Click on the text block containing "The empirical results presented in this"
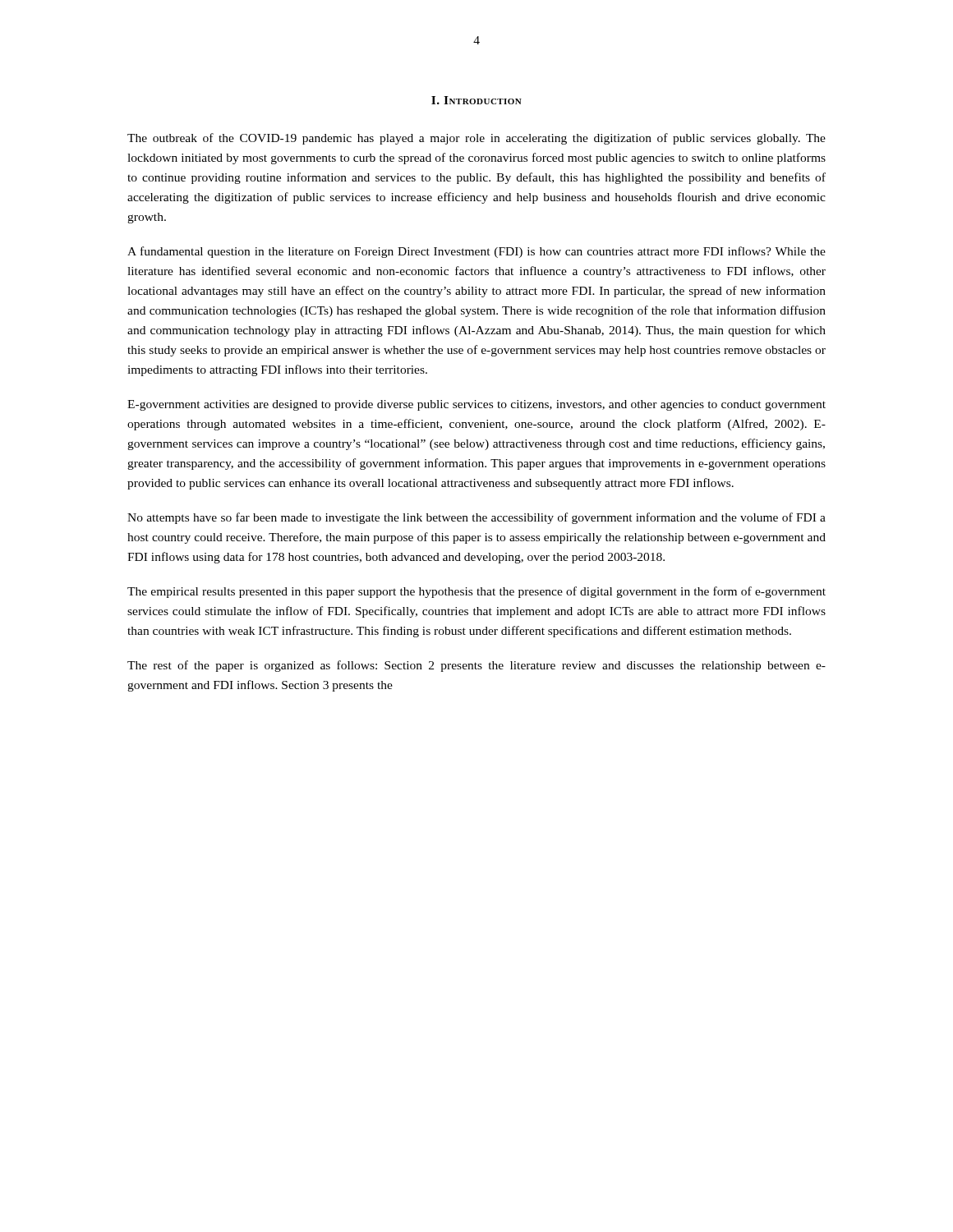This screenshot has width=953, height=1232. pyautogui.click(x=476, y=611)
